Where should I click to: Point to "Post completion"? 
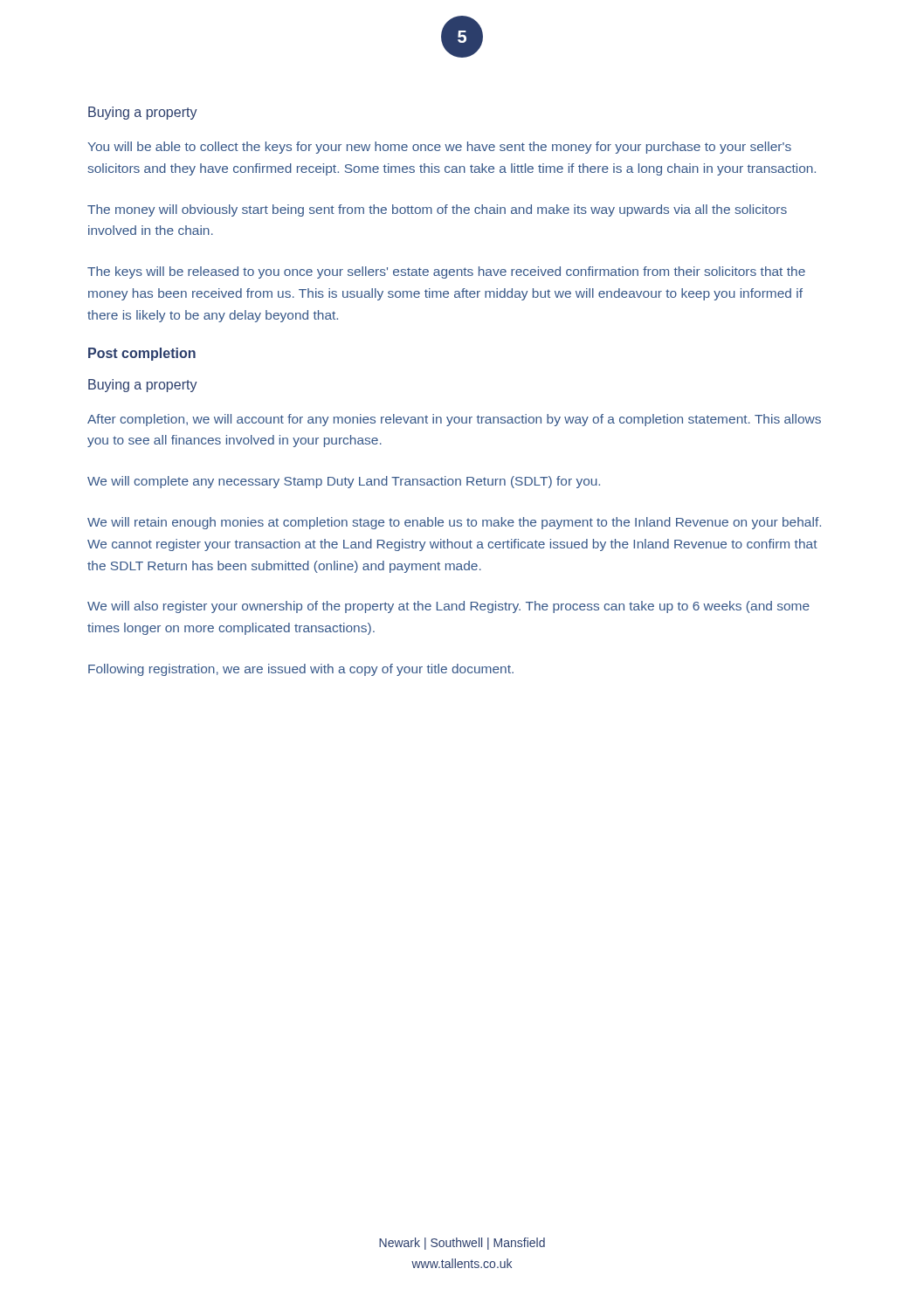(x=142, y=353)
